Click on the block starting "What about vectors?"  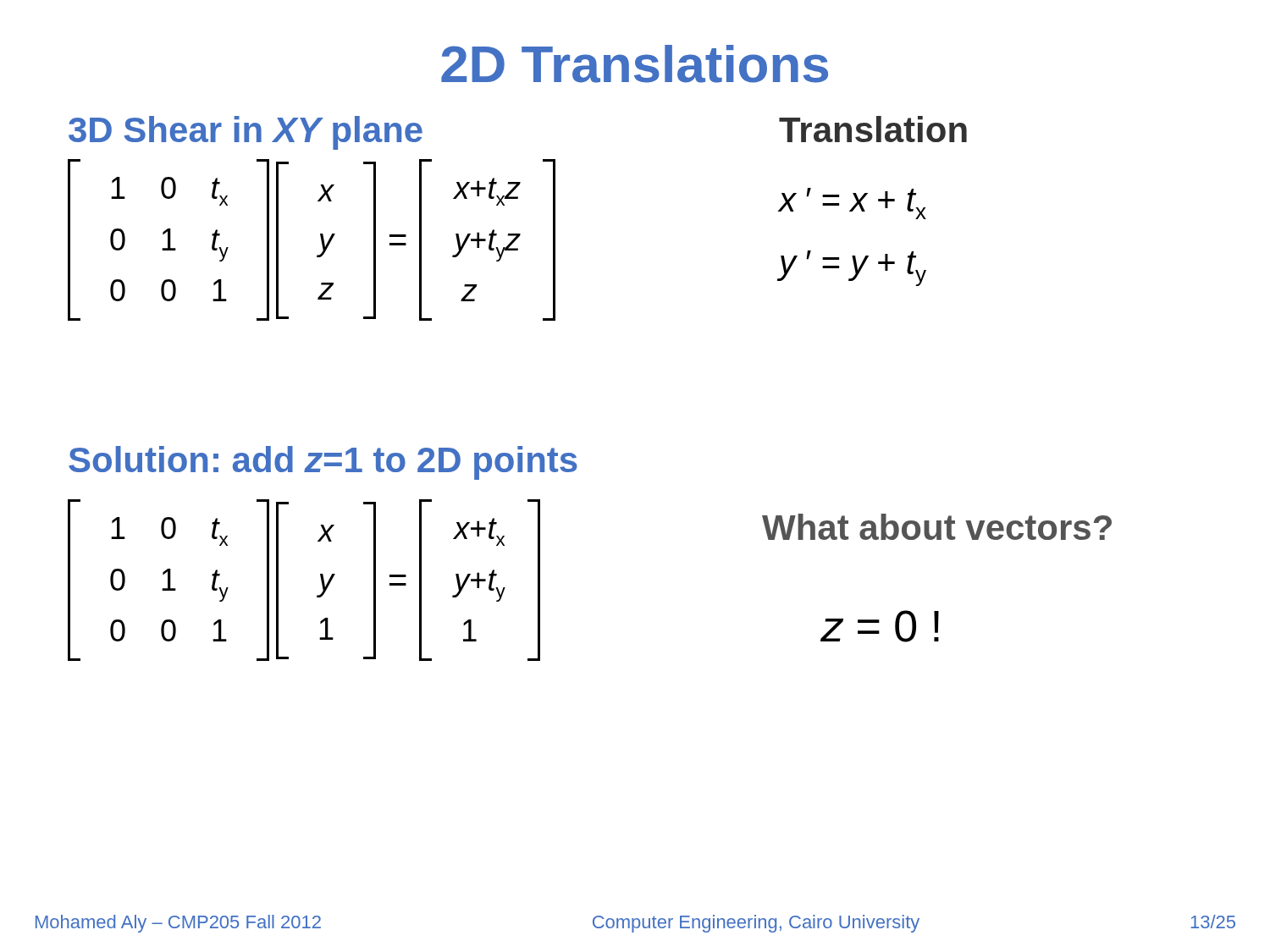click(938, 528)
